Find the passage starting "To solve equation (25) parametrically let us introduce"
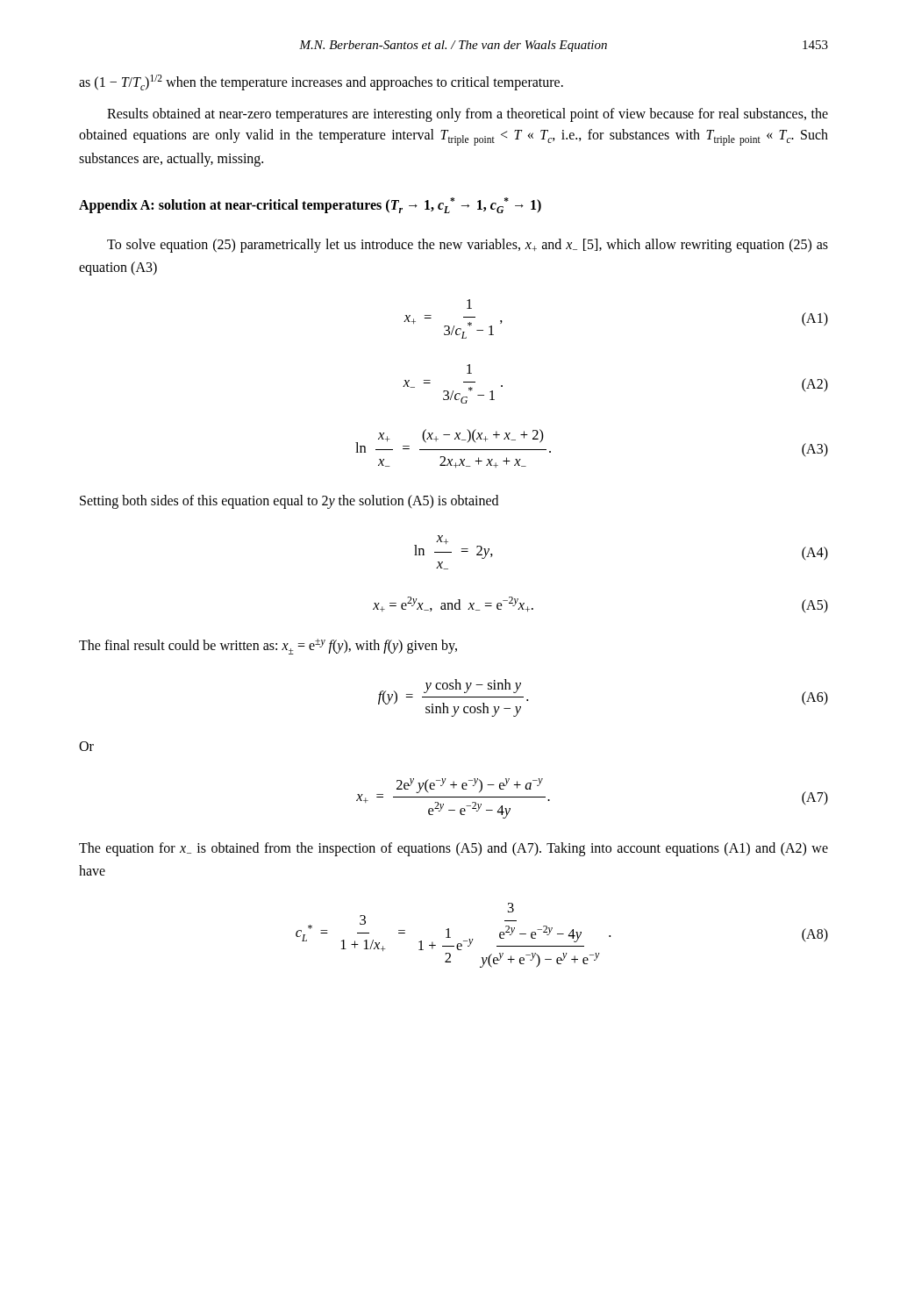Viewport: 907px width, 1316px height. (454, 256)
